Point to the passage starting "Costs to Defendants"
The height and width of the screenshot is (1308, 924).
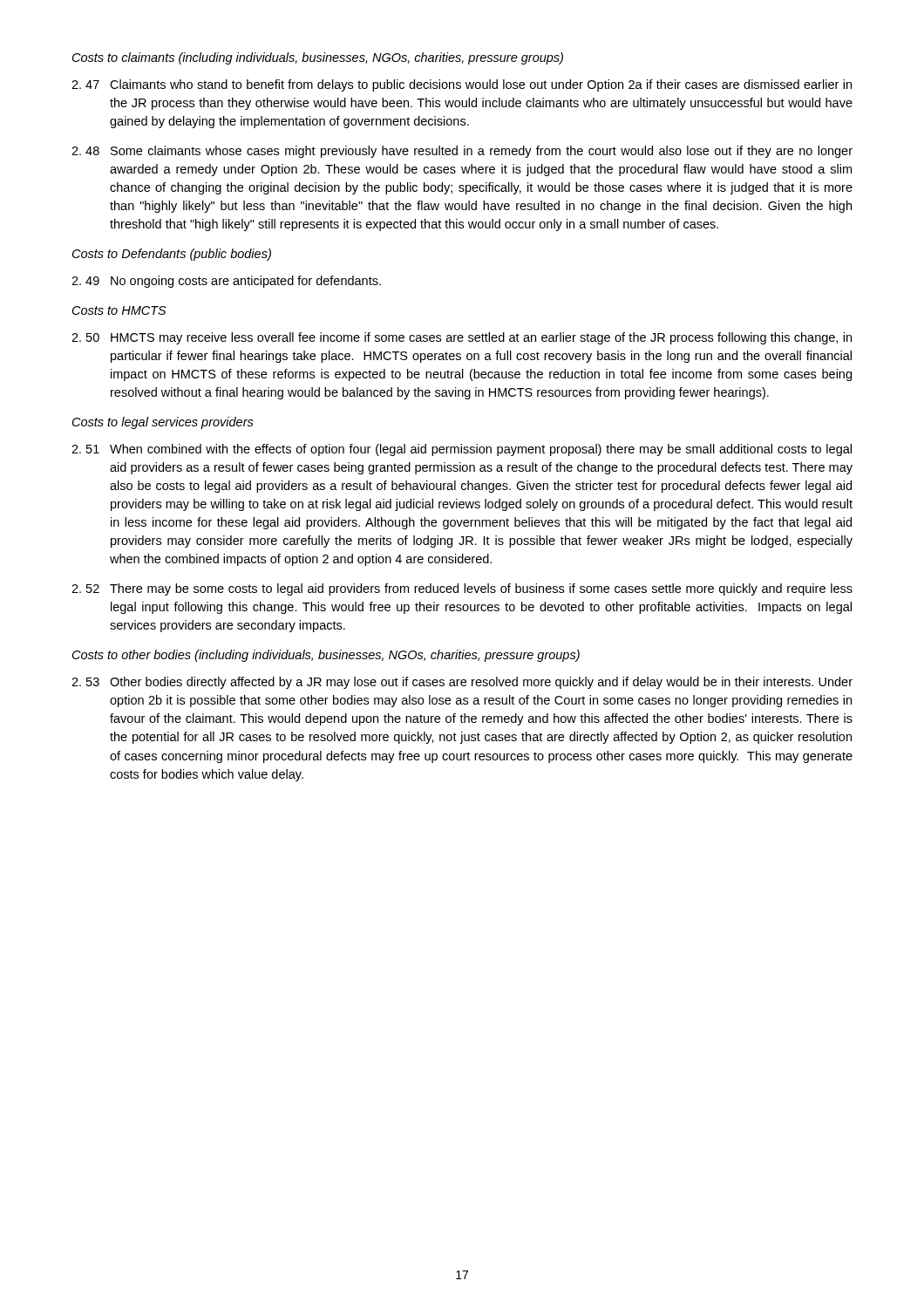172,254
